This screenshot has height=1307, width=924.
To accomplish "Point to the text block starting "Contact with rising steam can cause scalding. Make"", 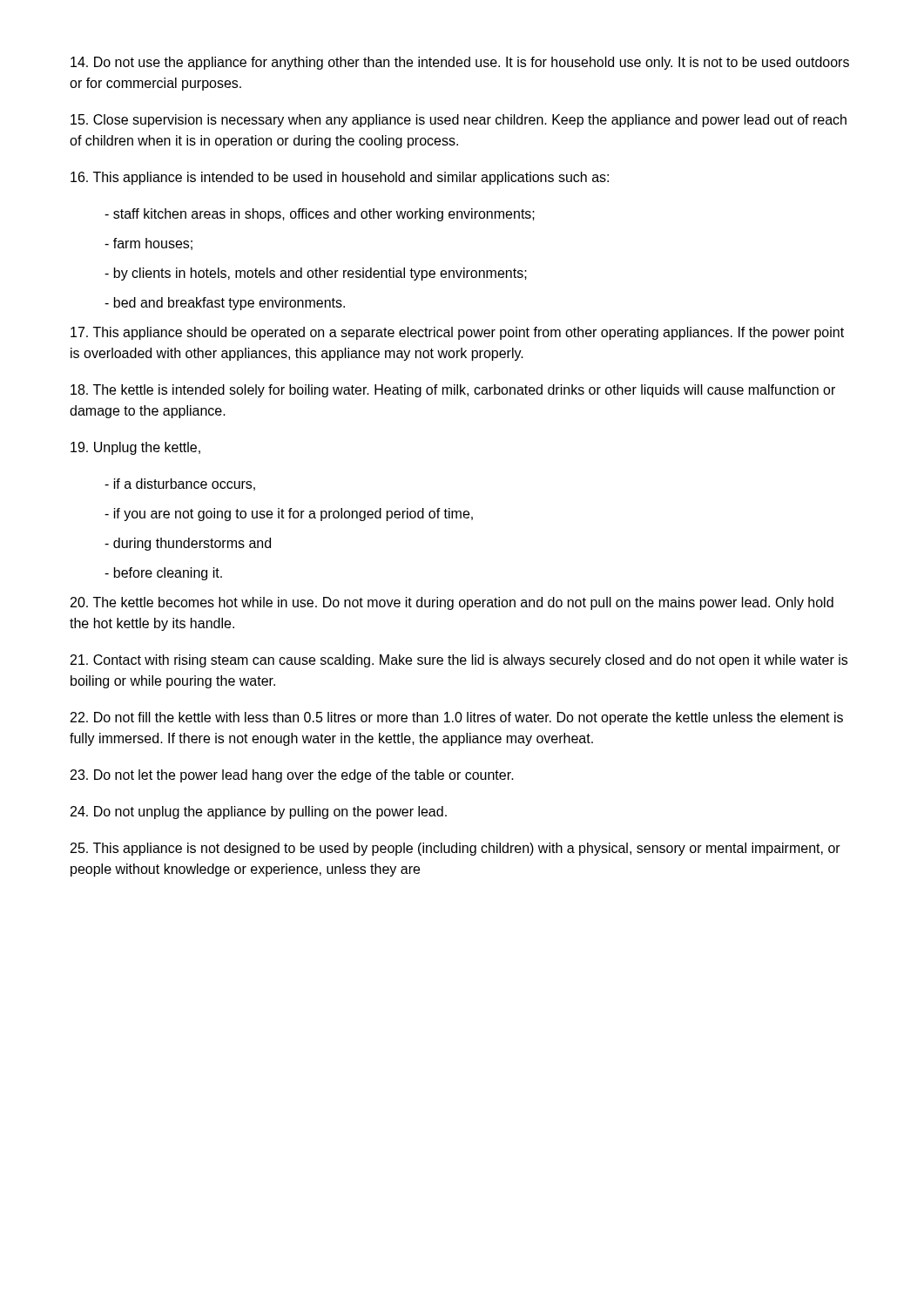I will (x=459, y=670).
